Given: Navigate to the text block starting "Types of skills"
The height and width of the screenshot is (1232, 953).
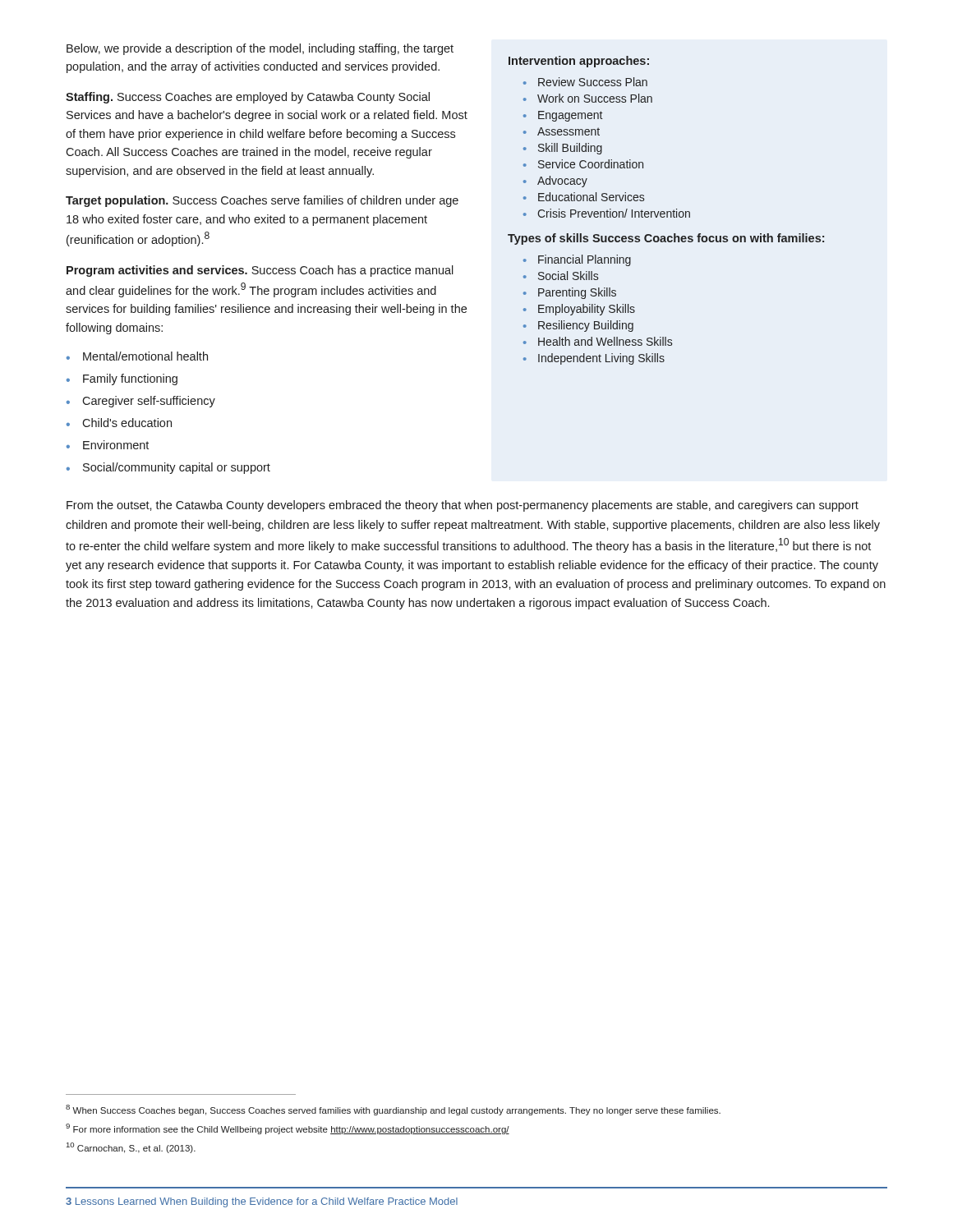Looking at the screenshot, I should (x=667, y=238).
